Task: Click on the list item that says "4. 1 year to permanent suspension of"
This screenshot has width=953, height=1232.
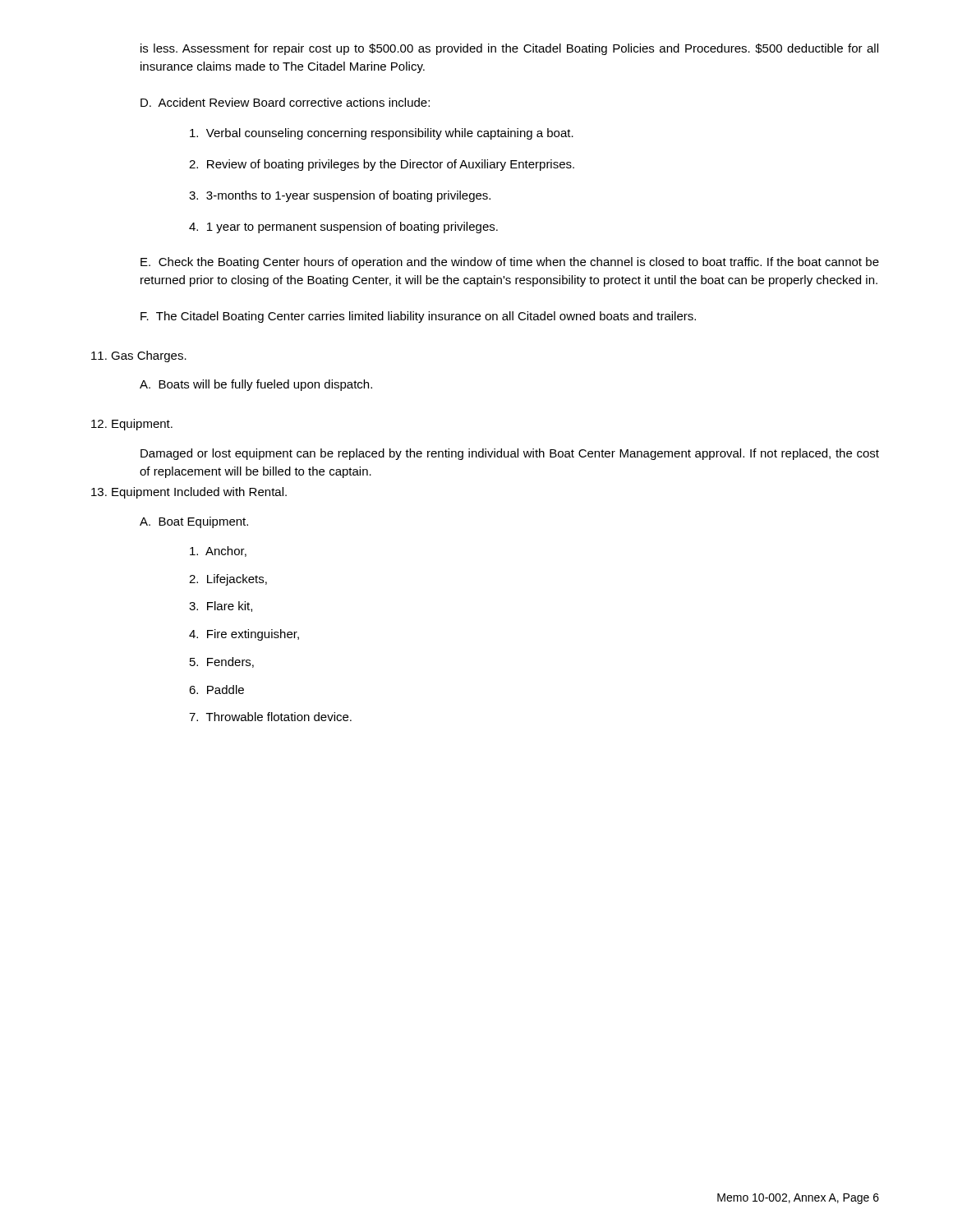Action: click(344, 226)
